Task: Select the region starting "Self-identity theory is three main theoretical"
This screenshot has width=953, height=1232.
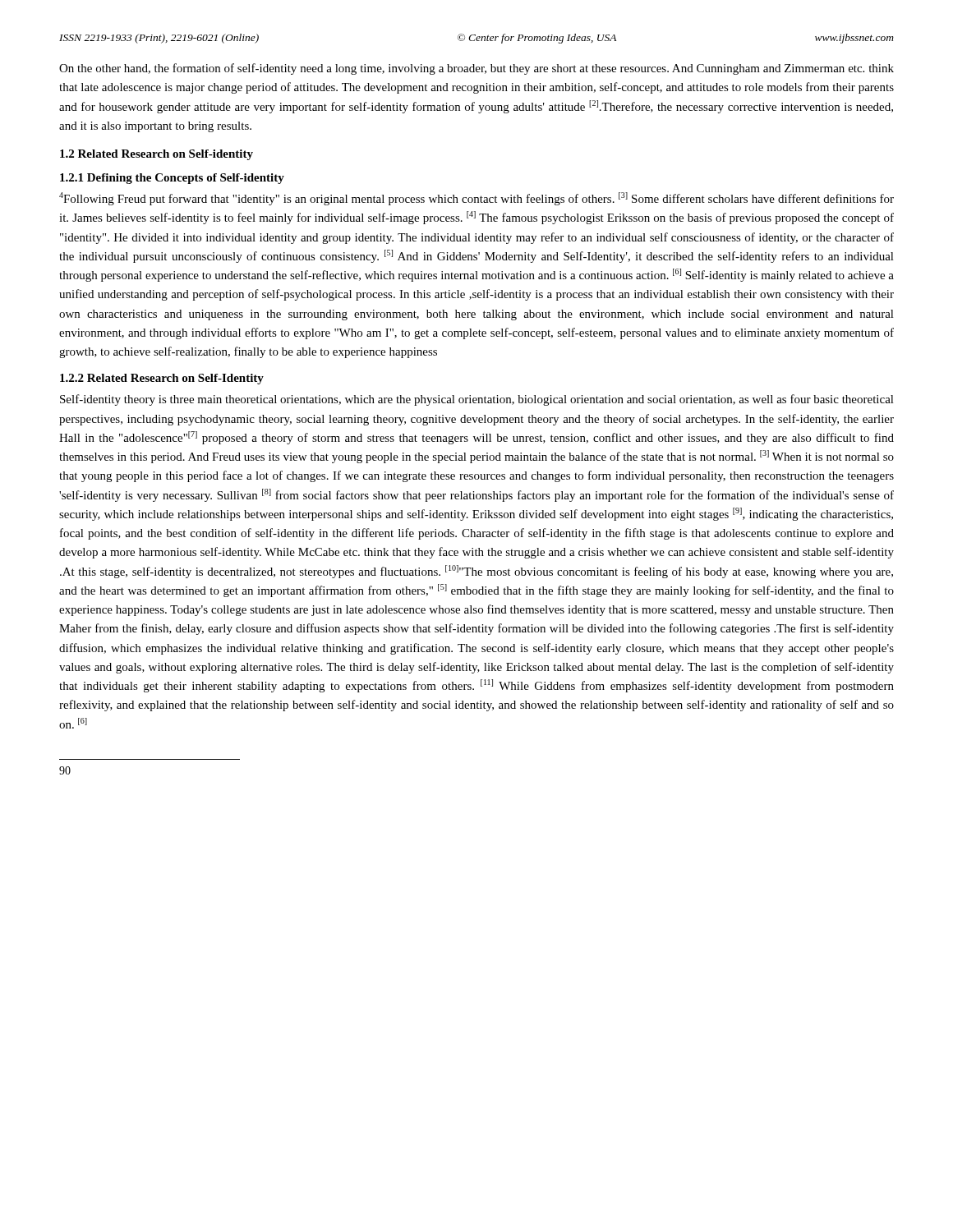Action: click(476, 562)
